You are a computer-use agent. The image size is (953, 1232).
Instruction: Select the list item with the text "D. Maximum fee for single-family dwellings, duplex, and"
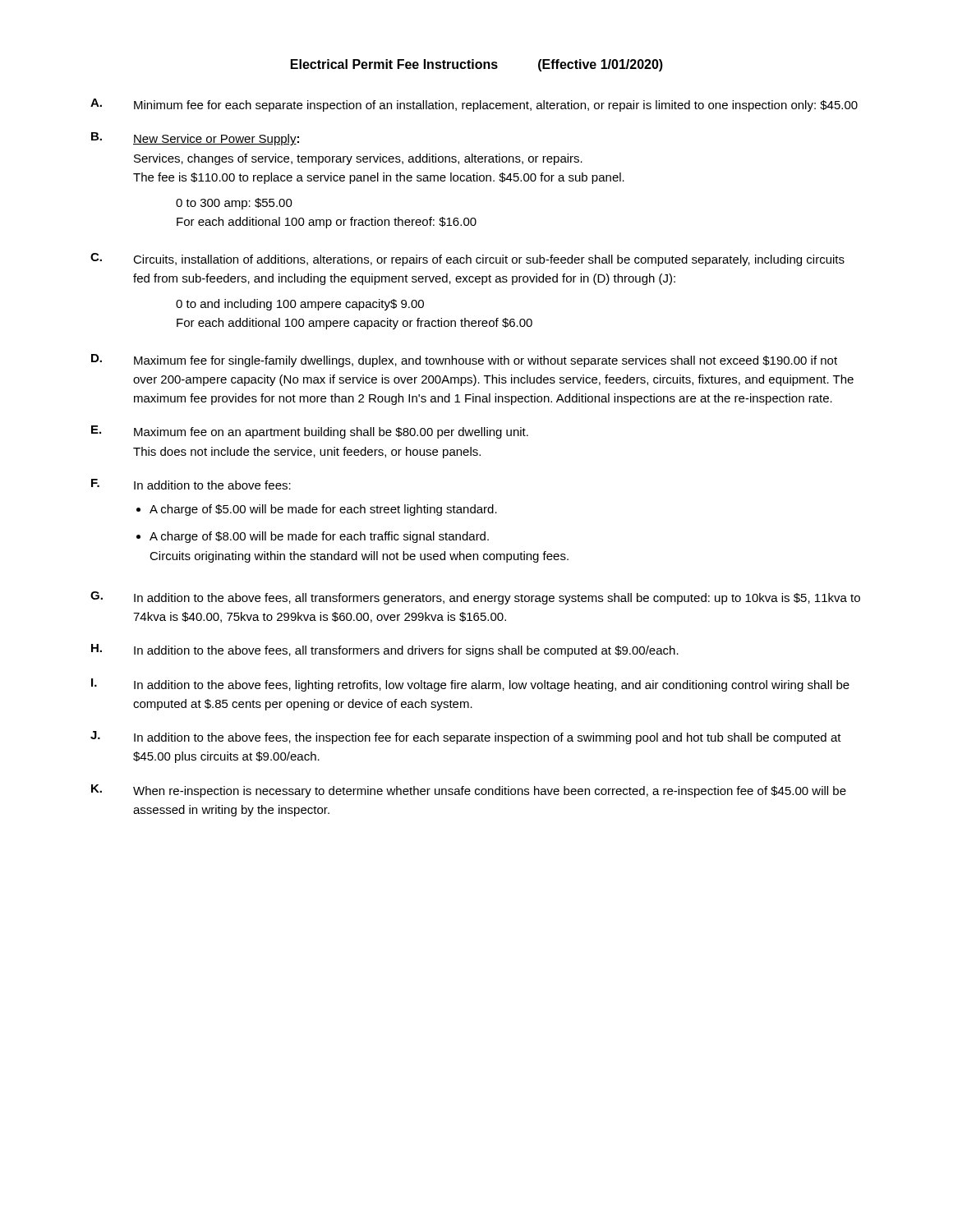click(x=476, y=379)
